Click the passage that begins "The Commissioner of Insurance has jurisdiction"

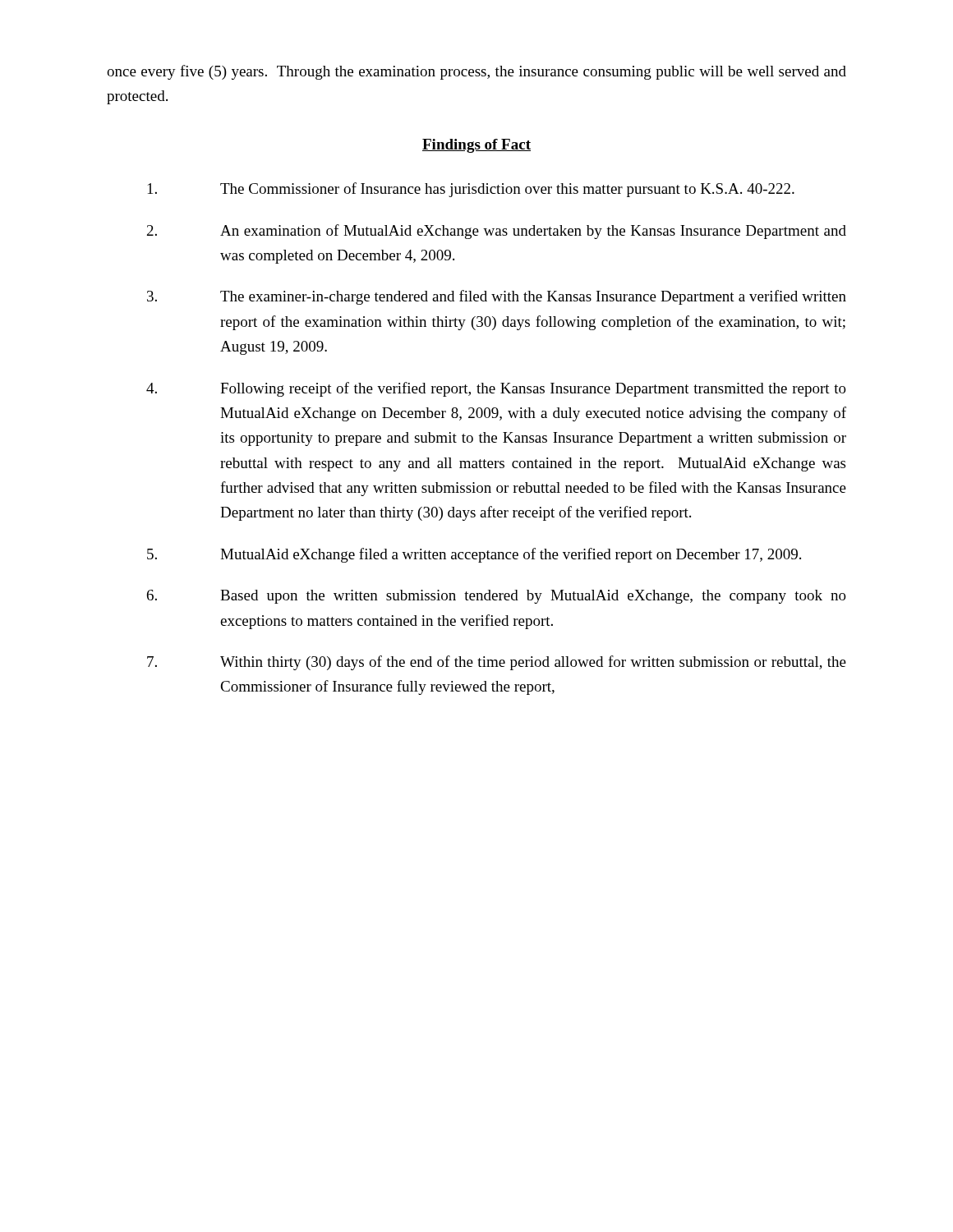(x=476, y=189)
